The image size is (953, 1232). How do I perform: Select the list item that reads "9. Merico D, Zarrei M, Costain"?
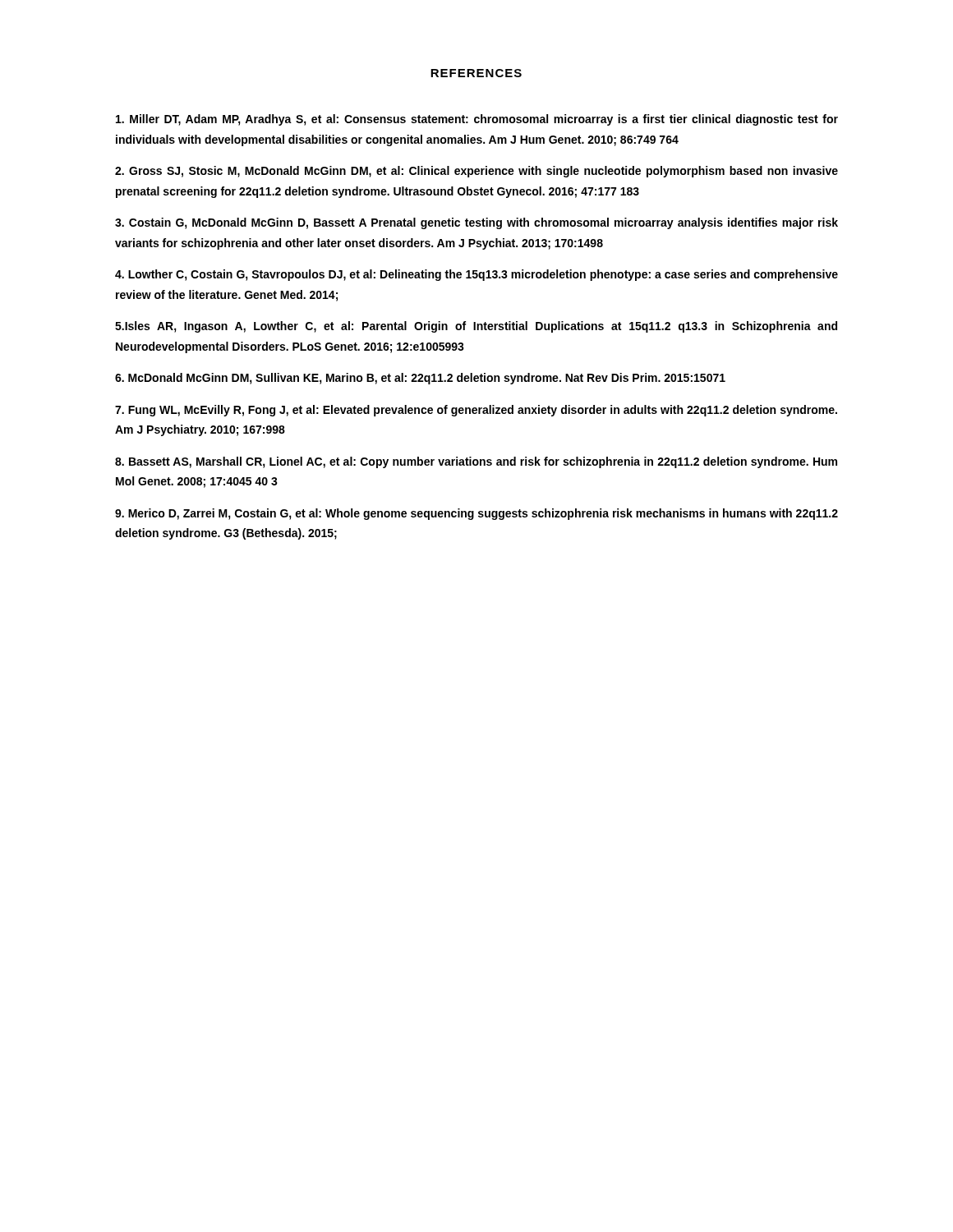(476, 523)
